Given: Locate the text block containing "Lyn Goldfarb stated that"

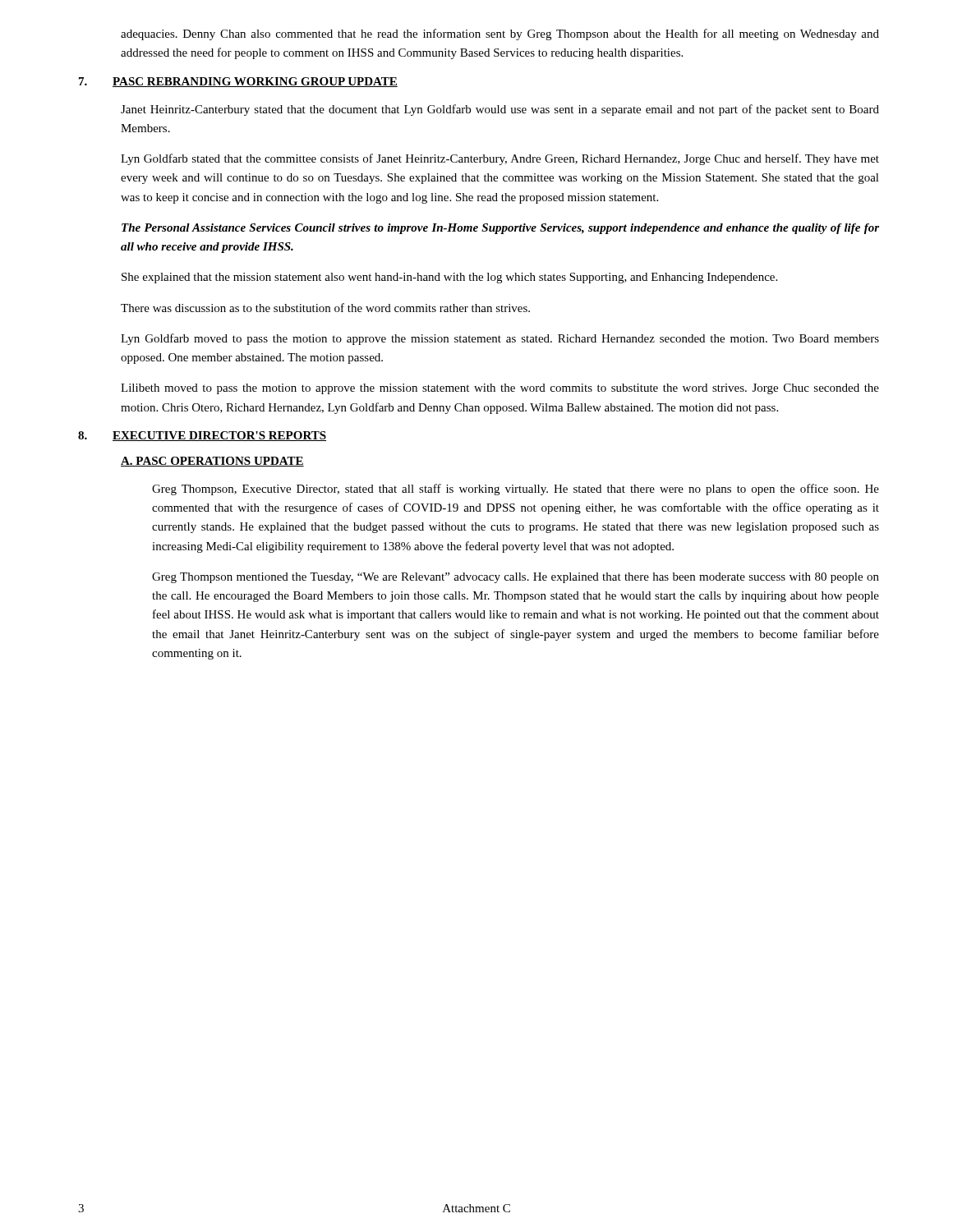Looking at the screenshot, I should pyautogui.click(x=500, y=178).
